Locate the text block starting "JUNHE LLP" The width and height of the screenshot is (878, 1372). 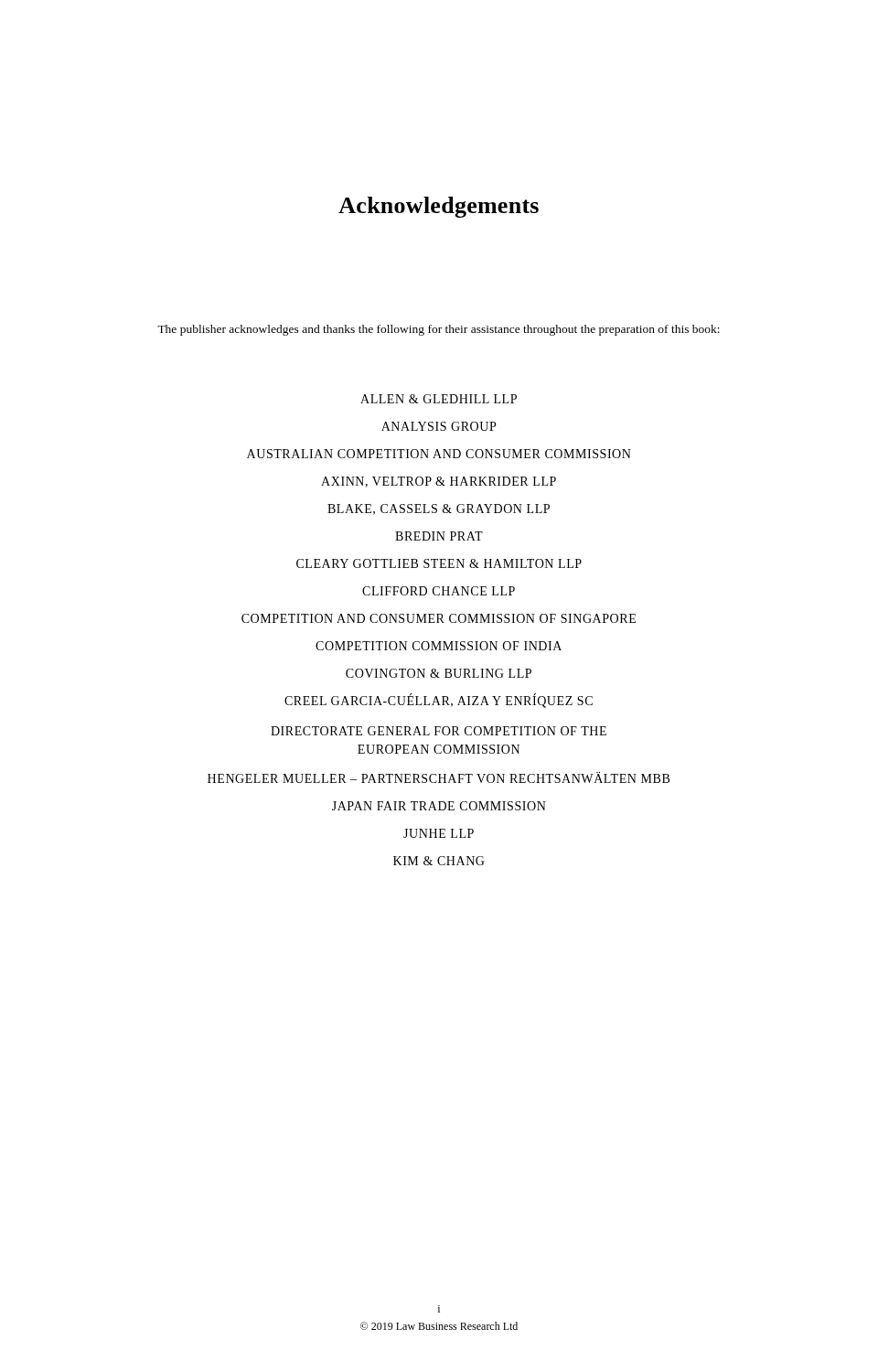[x=439, y=834]
